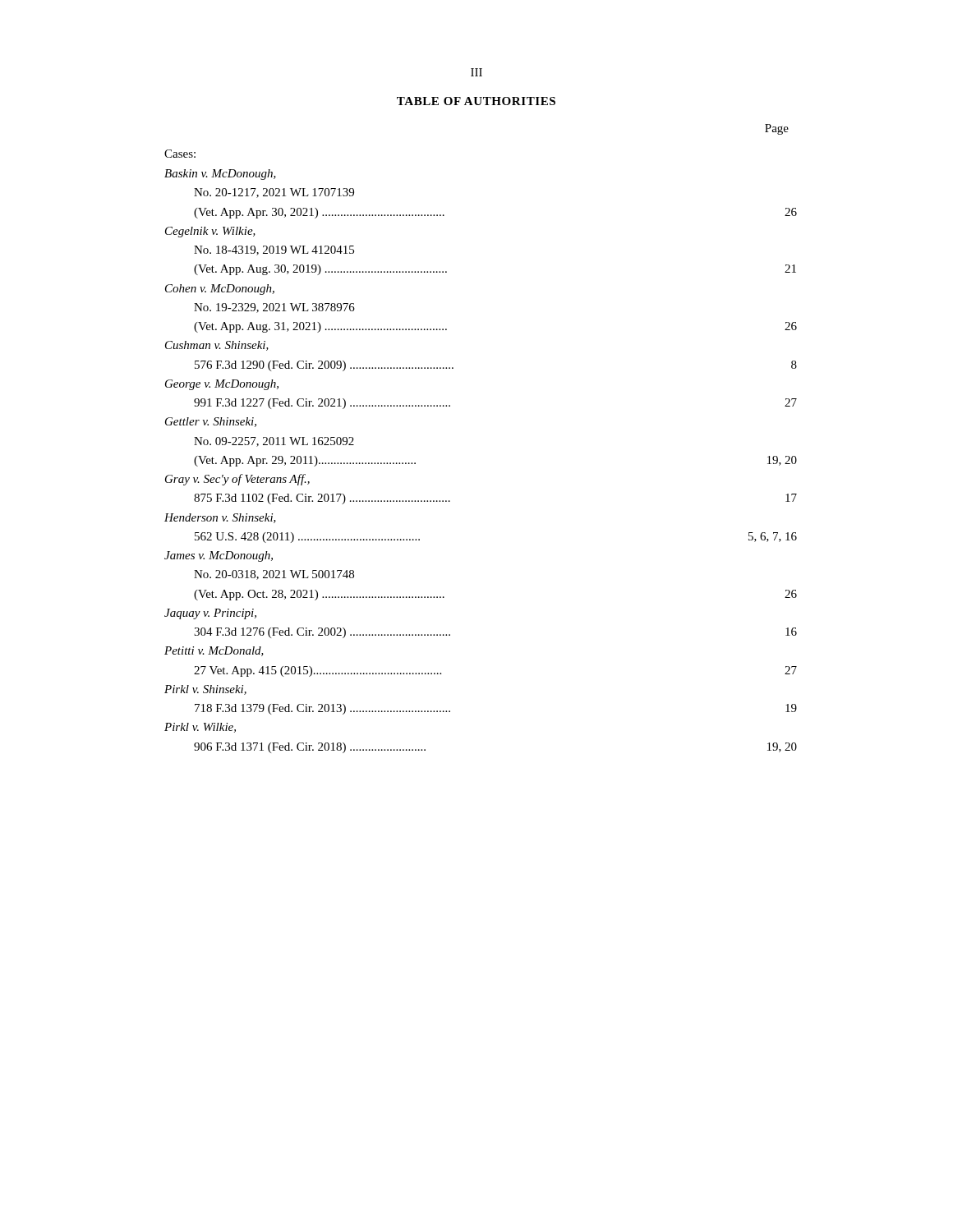
Task: Select the list item containing "Henderson v. Shinseki, 562 U.S. 428 (2011) ........................................"
Action: coord(220,518)
